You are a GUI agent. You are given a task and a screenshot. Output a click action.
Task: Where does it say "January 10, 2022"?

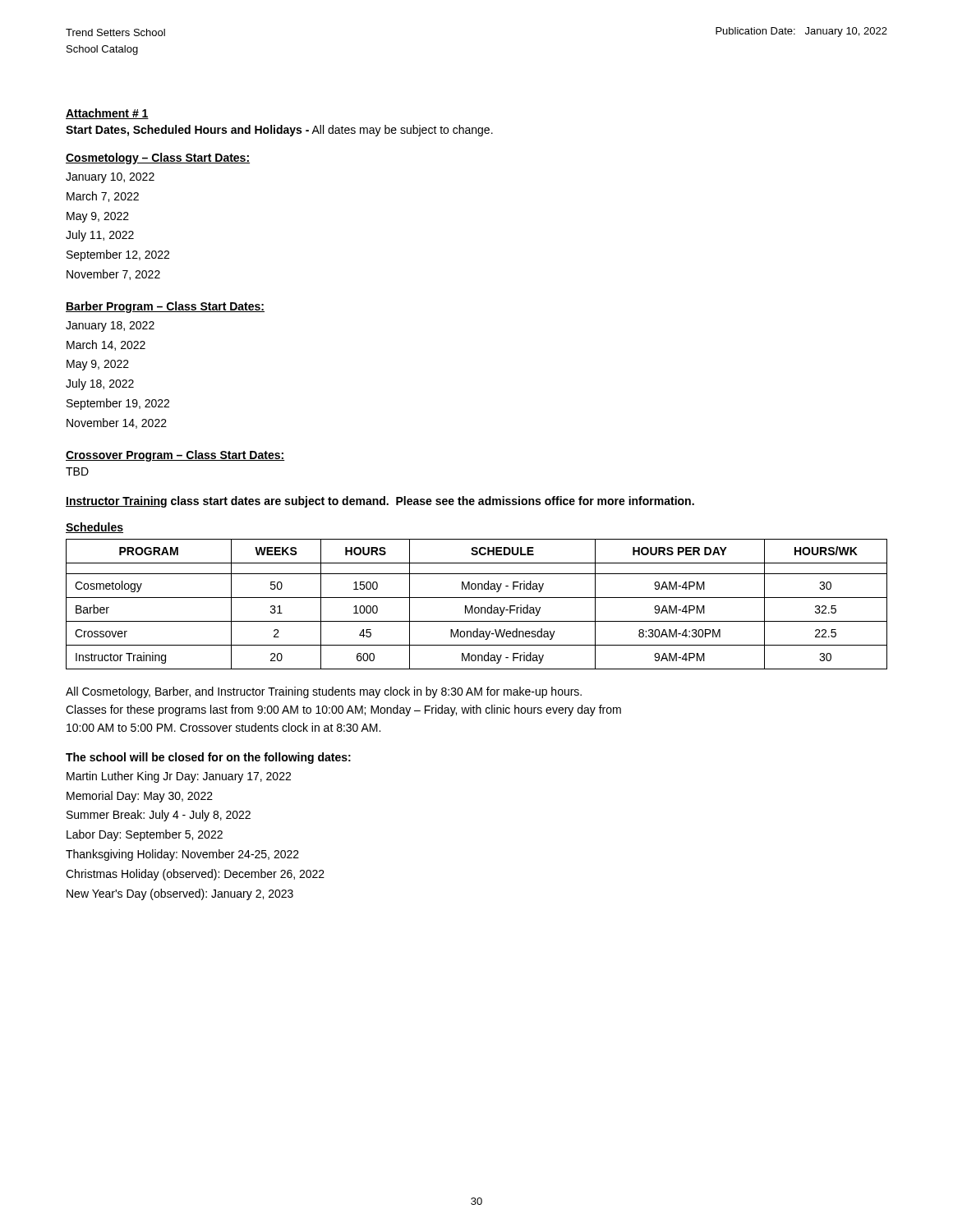click(110, 177)
